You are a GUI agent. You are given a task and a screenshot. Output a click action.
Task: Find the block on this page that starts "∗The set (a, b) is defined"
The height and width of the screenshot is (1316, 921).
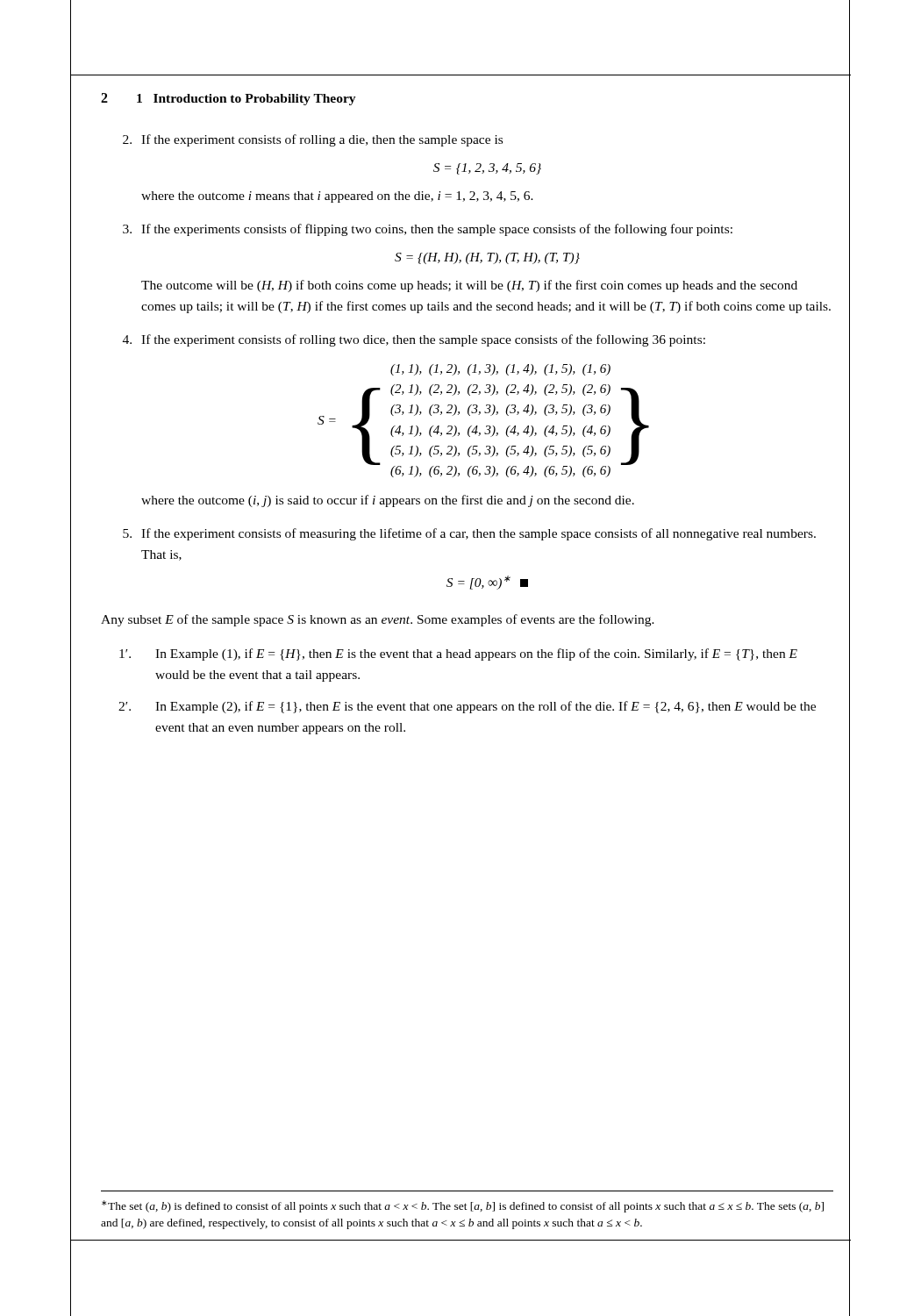463,1214
